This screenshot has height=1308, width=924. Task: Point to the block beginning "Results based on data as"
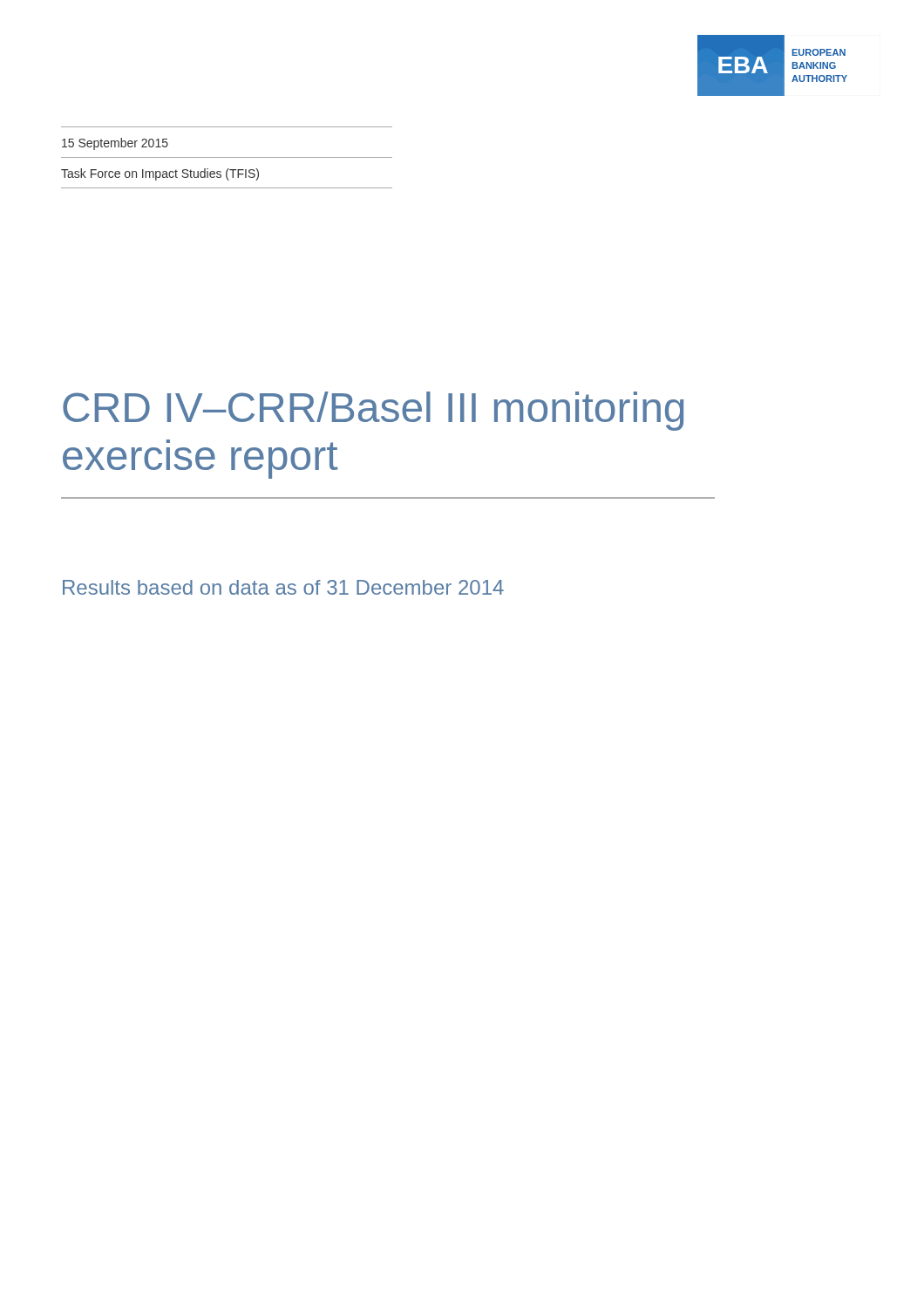pyautogui.click(x=388, y=588)
